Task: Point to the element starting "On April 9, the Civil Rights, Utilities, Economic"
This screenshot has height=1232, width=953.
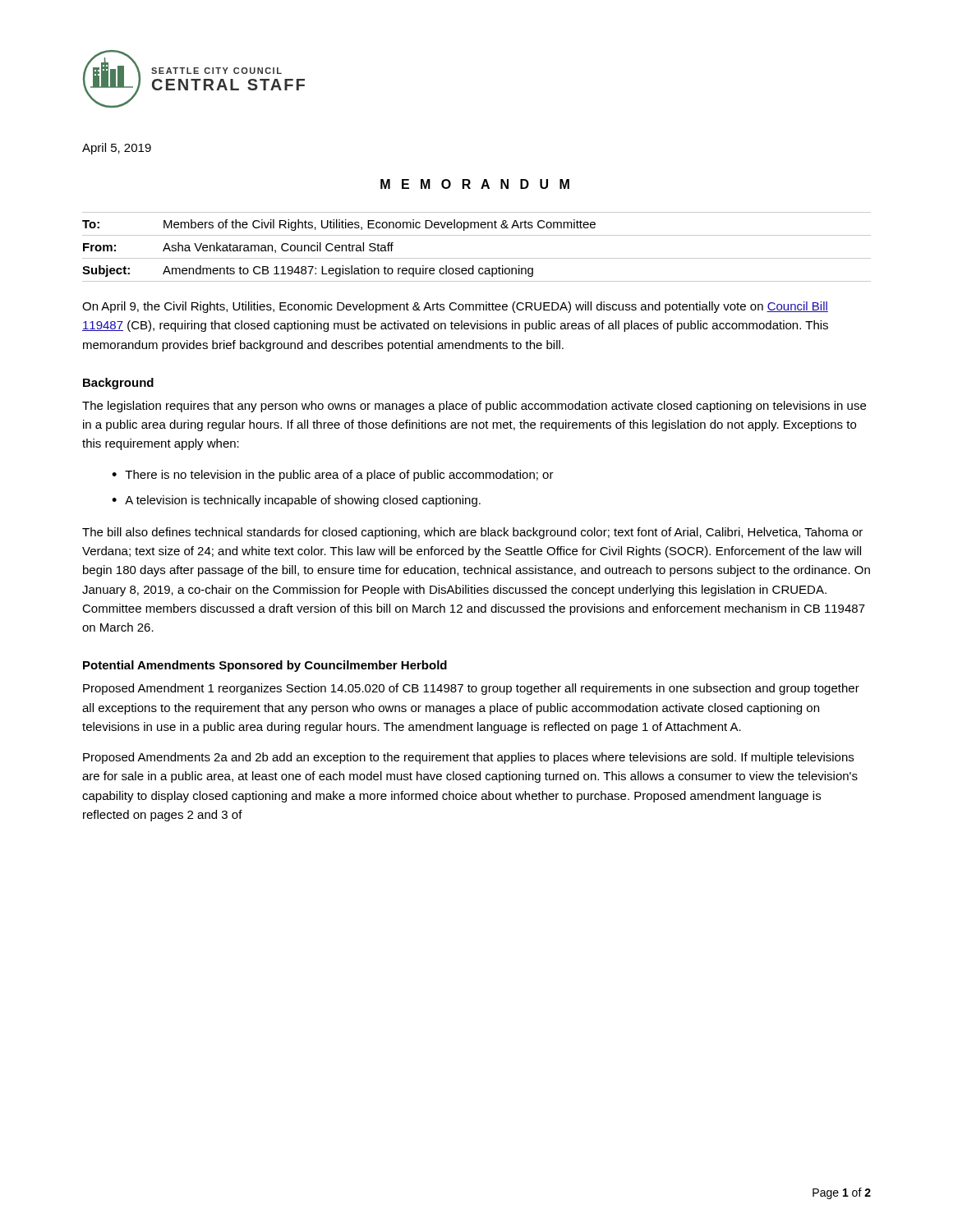Action: coord(455,325)
